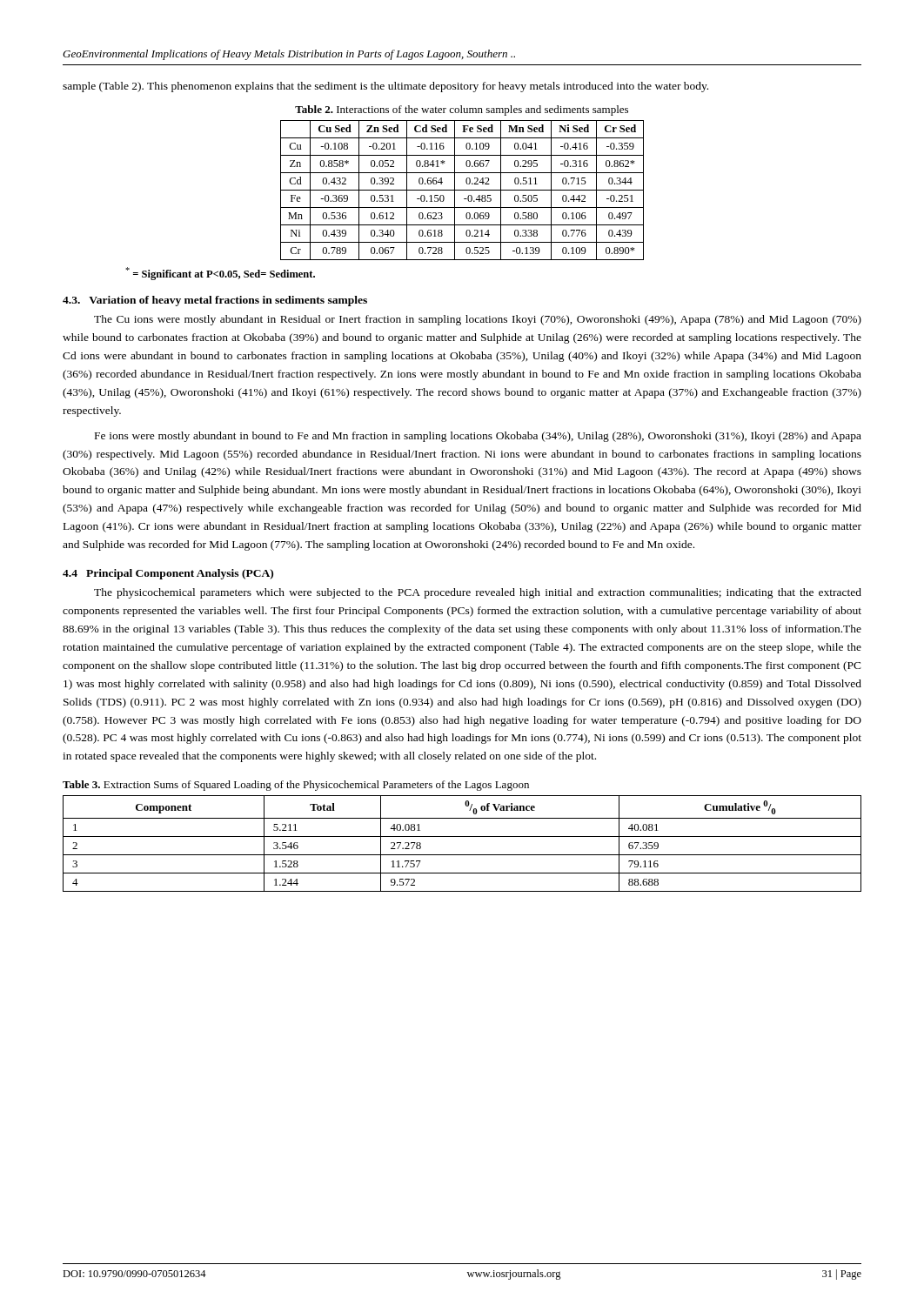The height and width of the screenshot is (1305, 924).
Task: Select the text block that reads "Fe ions were mostly"
Action: 462,490
